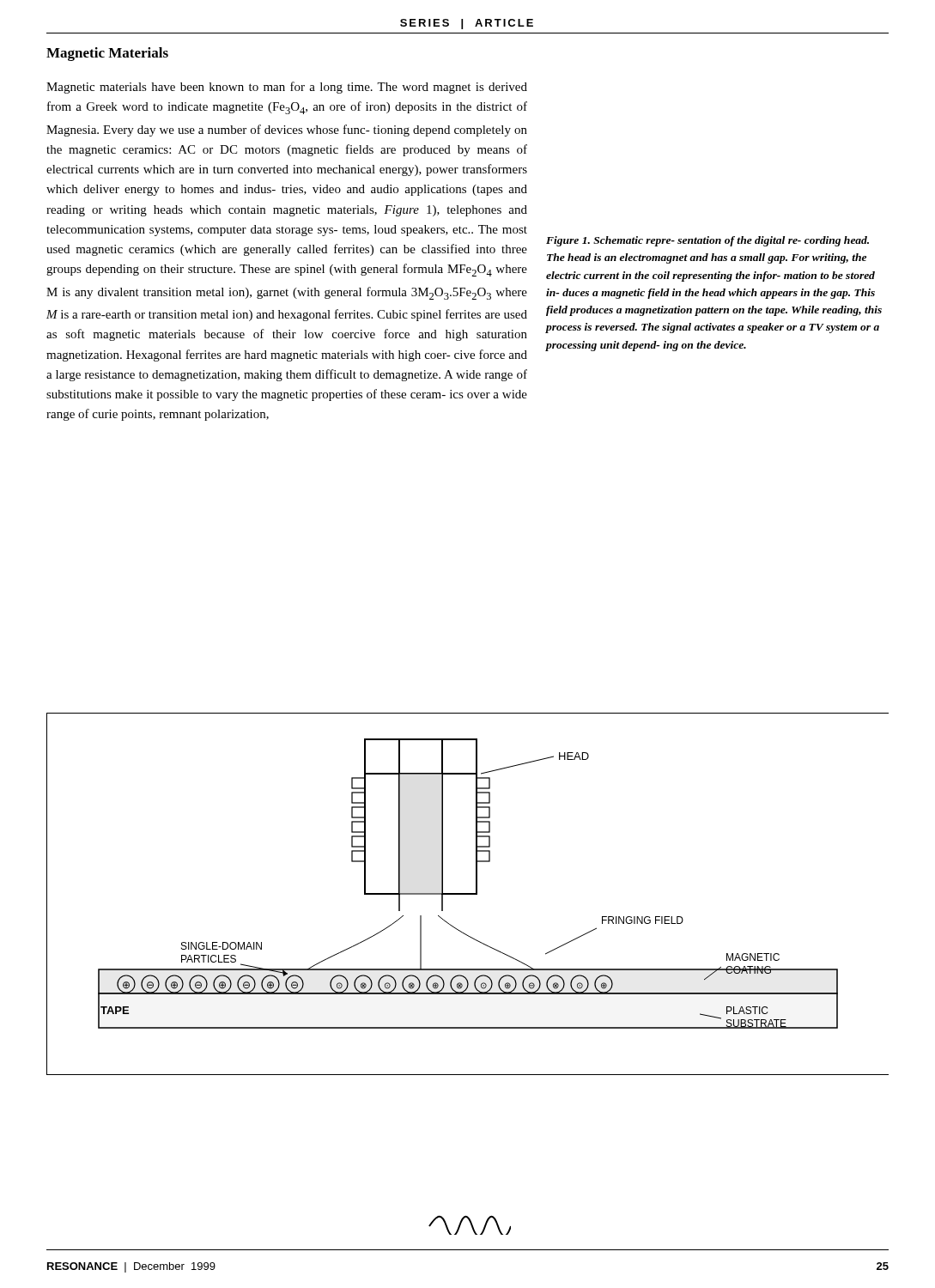The width and height of the screenshot is (935, 1288).
Task: Locate the passage starting "Figure 1. Schematic repre- sentation"
Action: (x=714, y=292)
